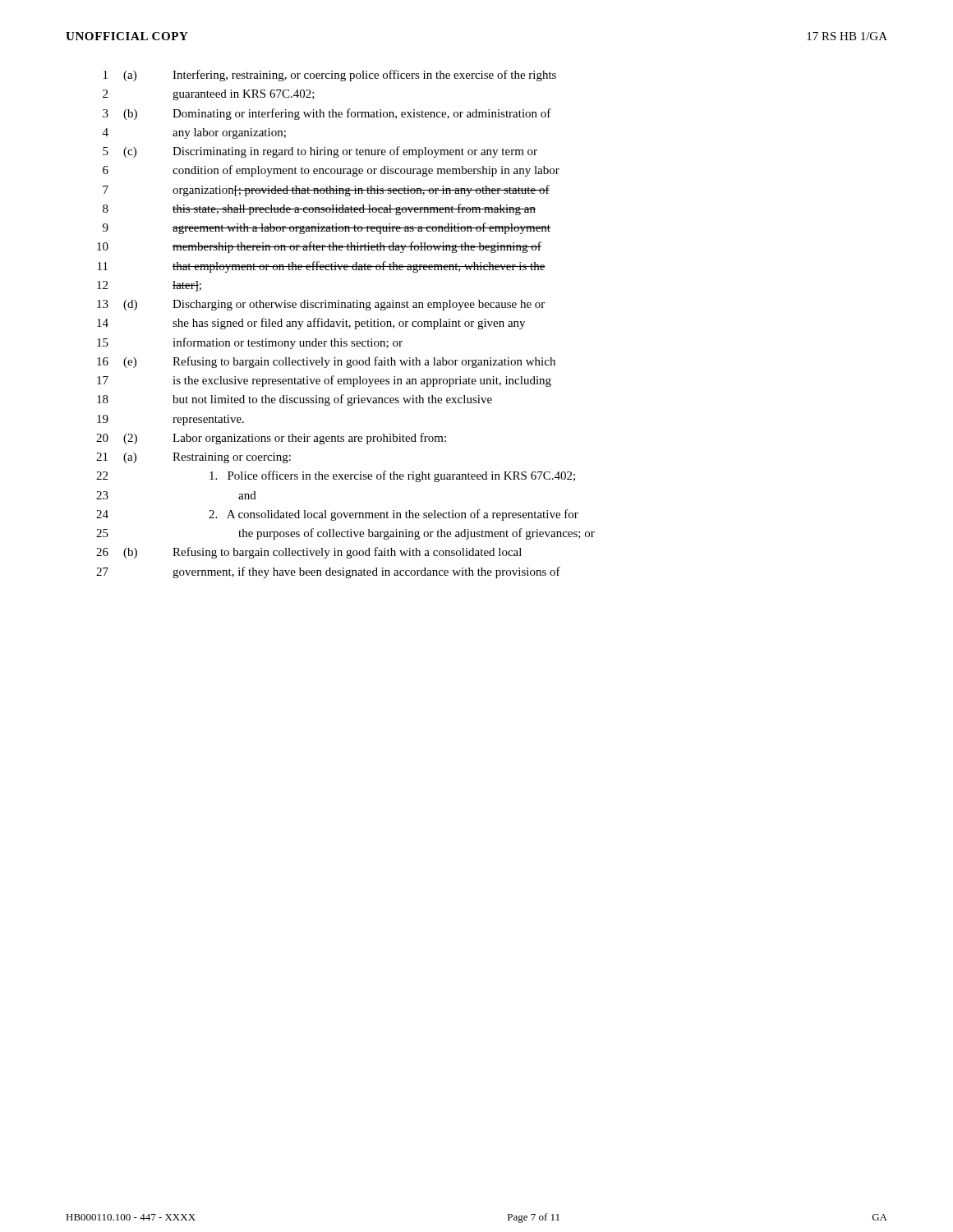Viewport: 953px width, 1232px height.
Task: Select the list item with the text "1 (a) Interfering, restraining, or"
Action: (x=476, y=85)
